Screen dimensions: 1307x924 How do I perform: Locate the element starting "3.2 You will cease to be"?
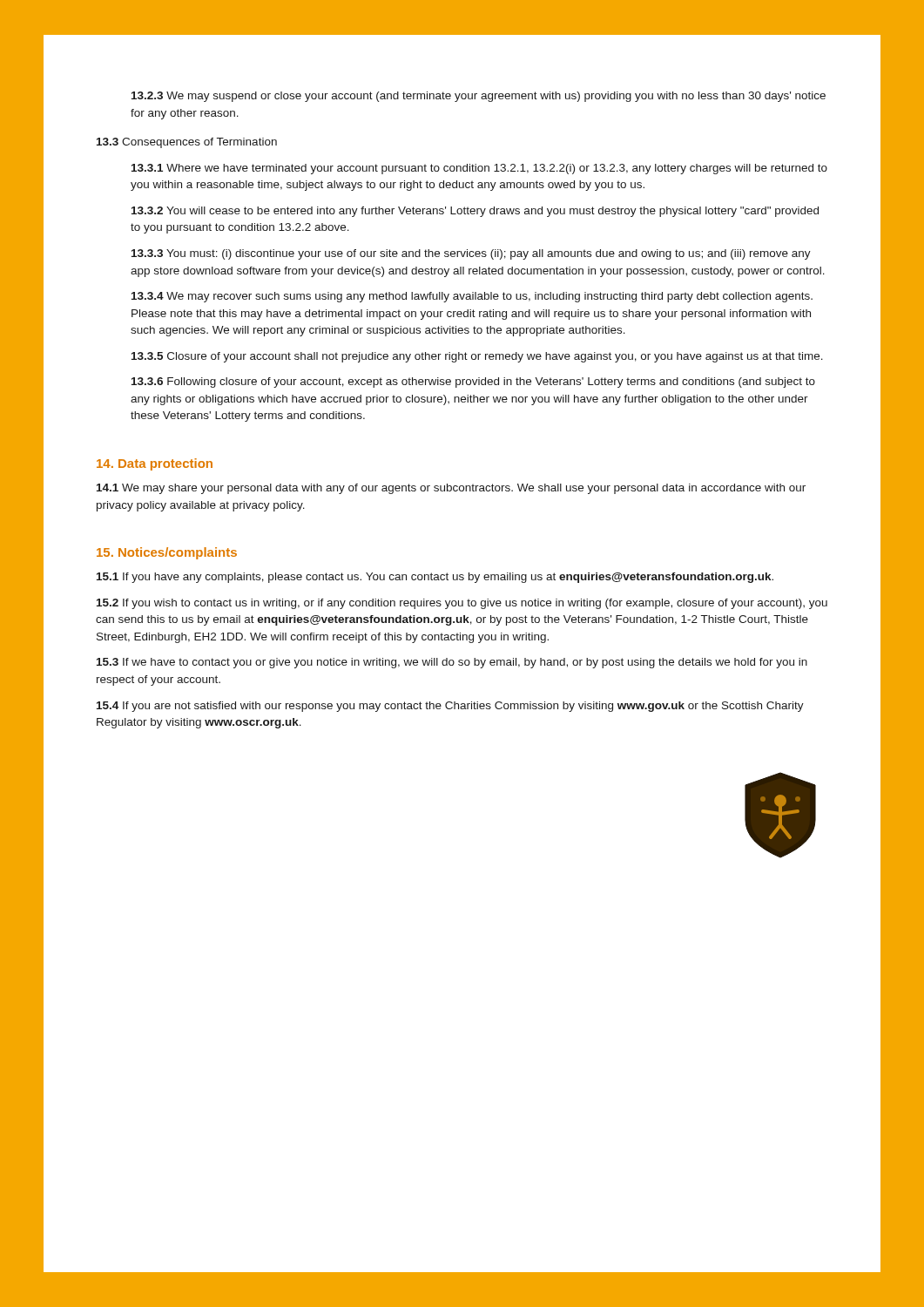click(475, 219)
